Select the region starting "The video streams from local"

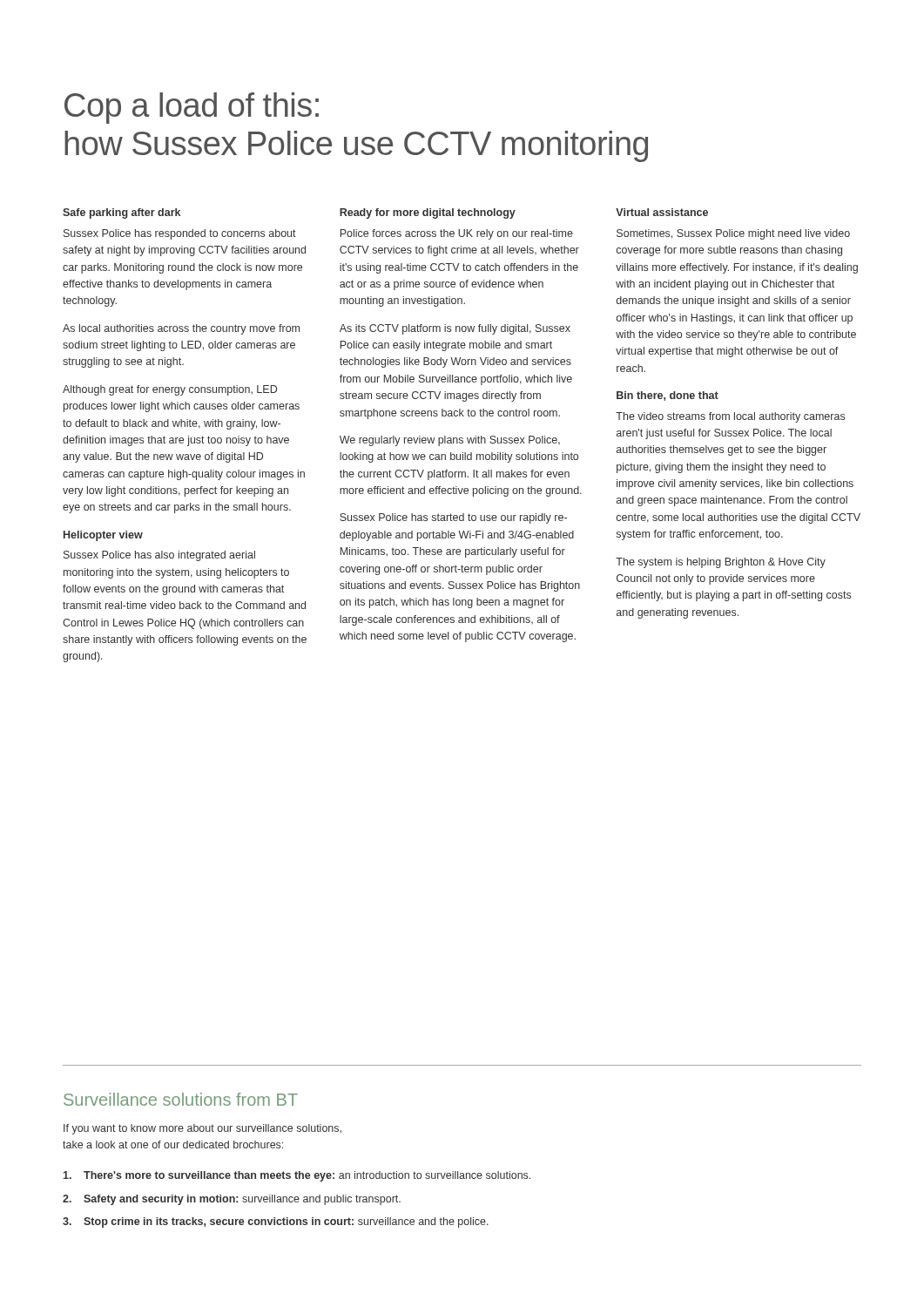pyautogui.click(x=739, y=476)
